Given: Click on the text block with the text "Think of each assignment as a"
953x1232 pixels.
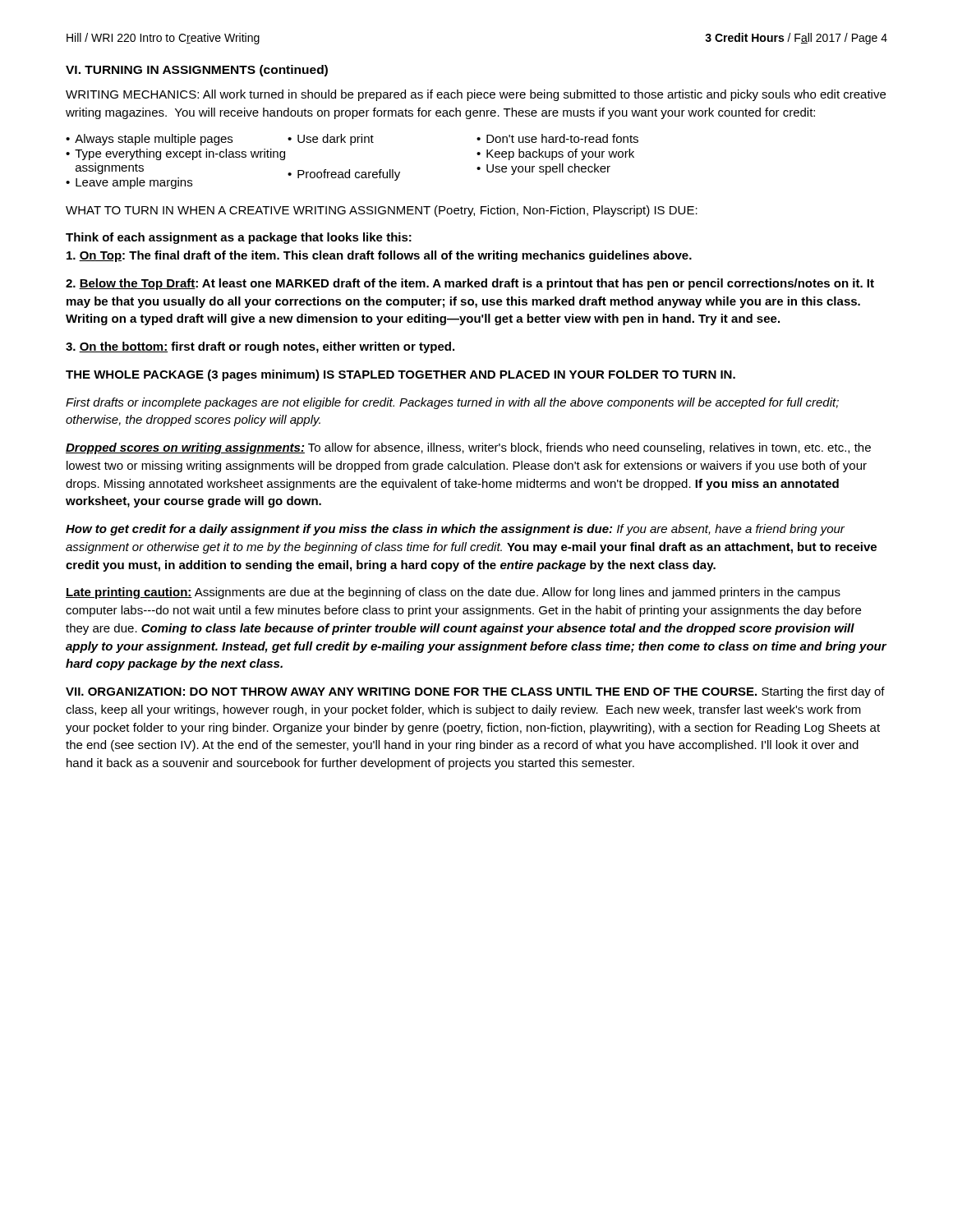Looking at the screenshot, I should point(379,246).
